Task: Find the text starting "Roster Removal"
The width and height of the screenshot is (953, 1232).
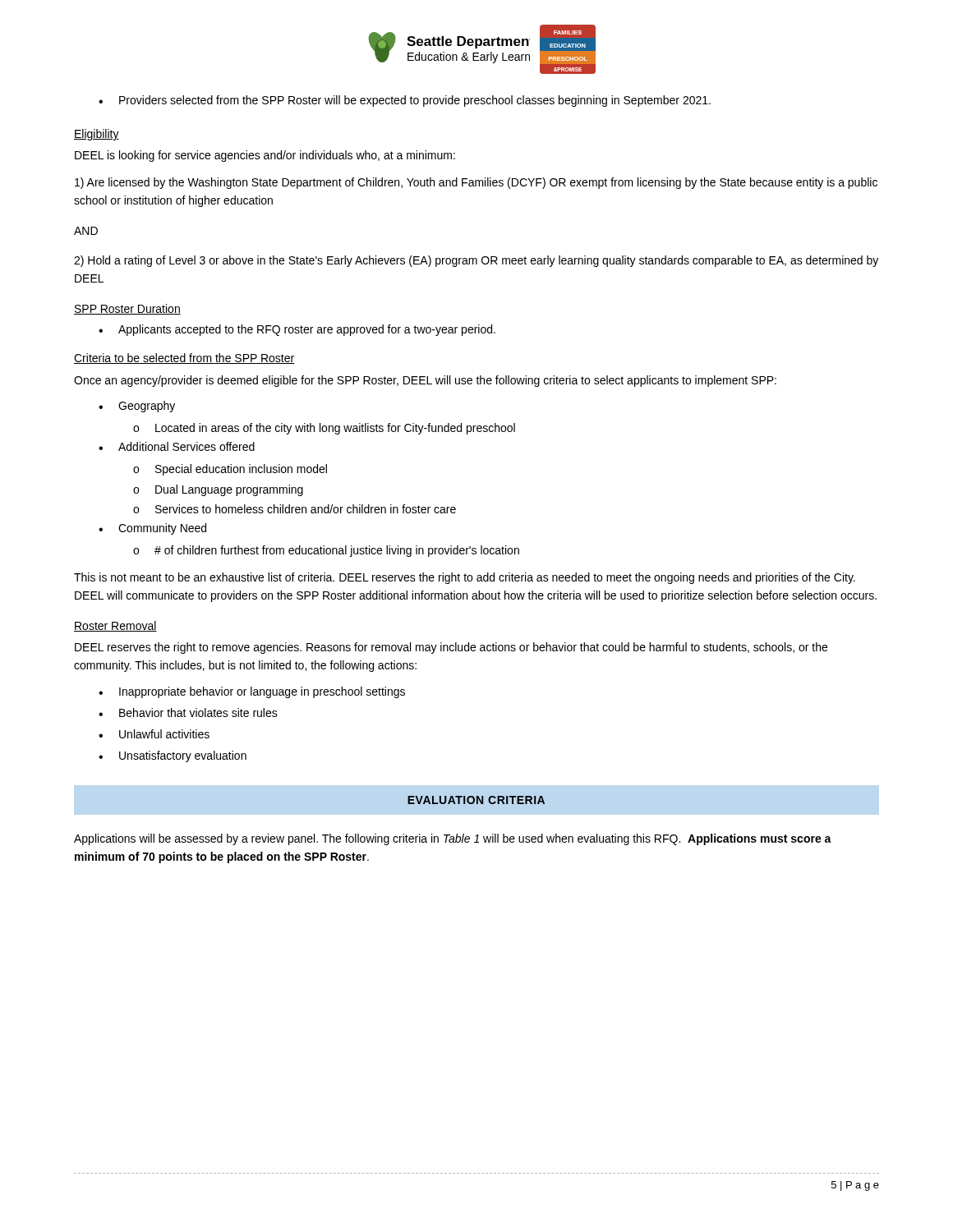Action: pos(115,626)
